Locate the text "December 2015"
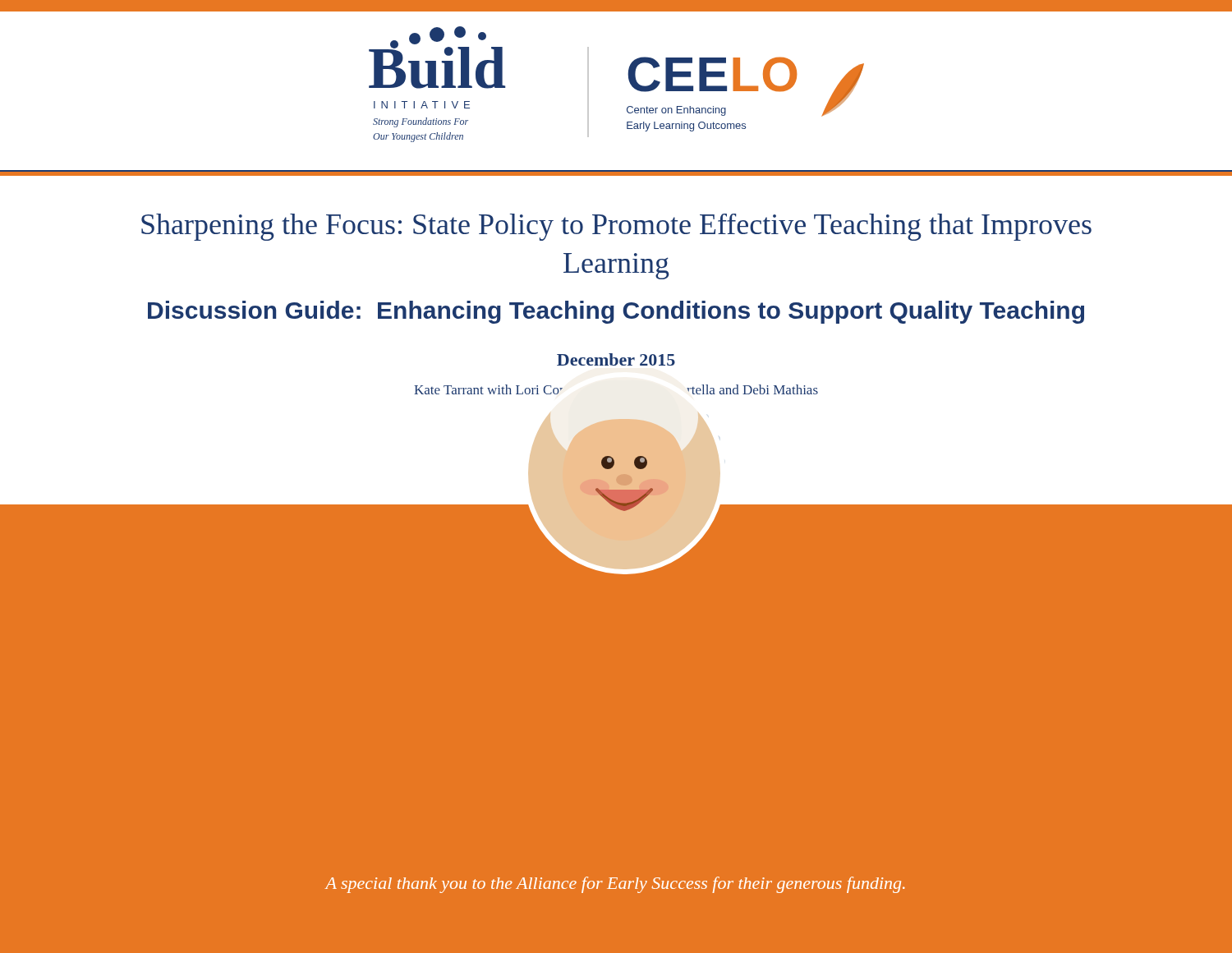 (616, 359)
